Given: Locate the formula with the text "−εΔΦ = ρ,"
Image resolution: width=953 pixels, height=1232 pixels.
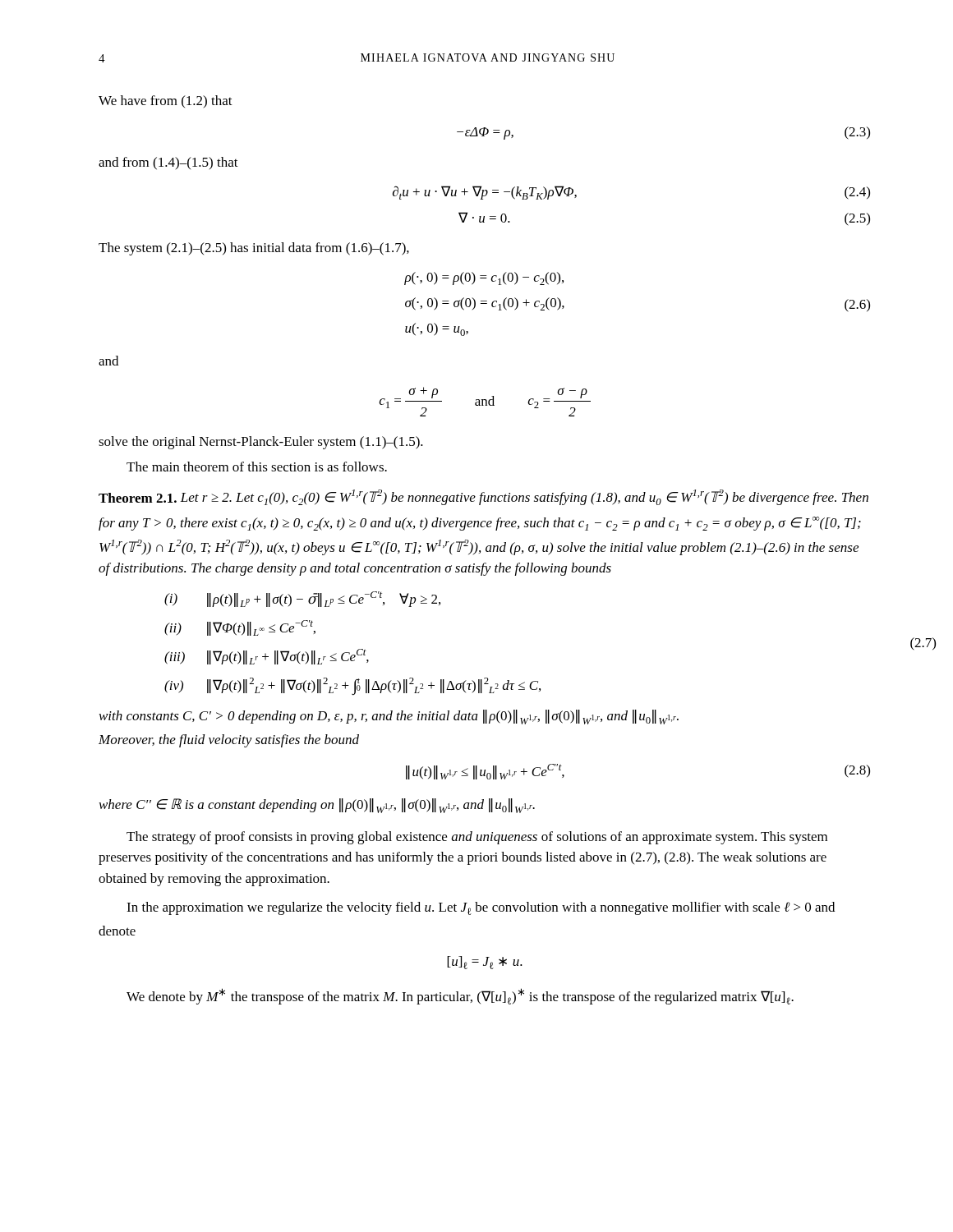Looking at the screenshot, I should [483, 133].
